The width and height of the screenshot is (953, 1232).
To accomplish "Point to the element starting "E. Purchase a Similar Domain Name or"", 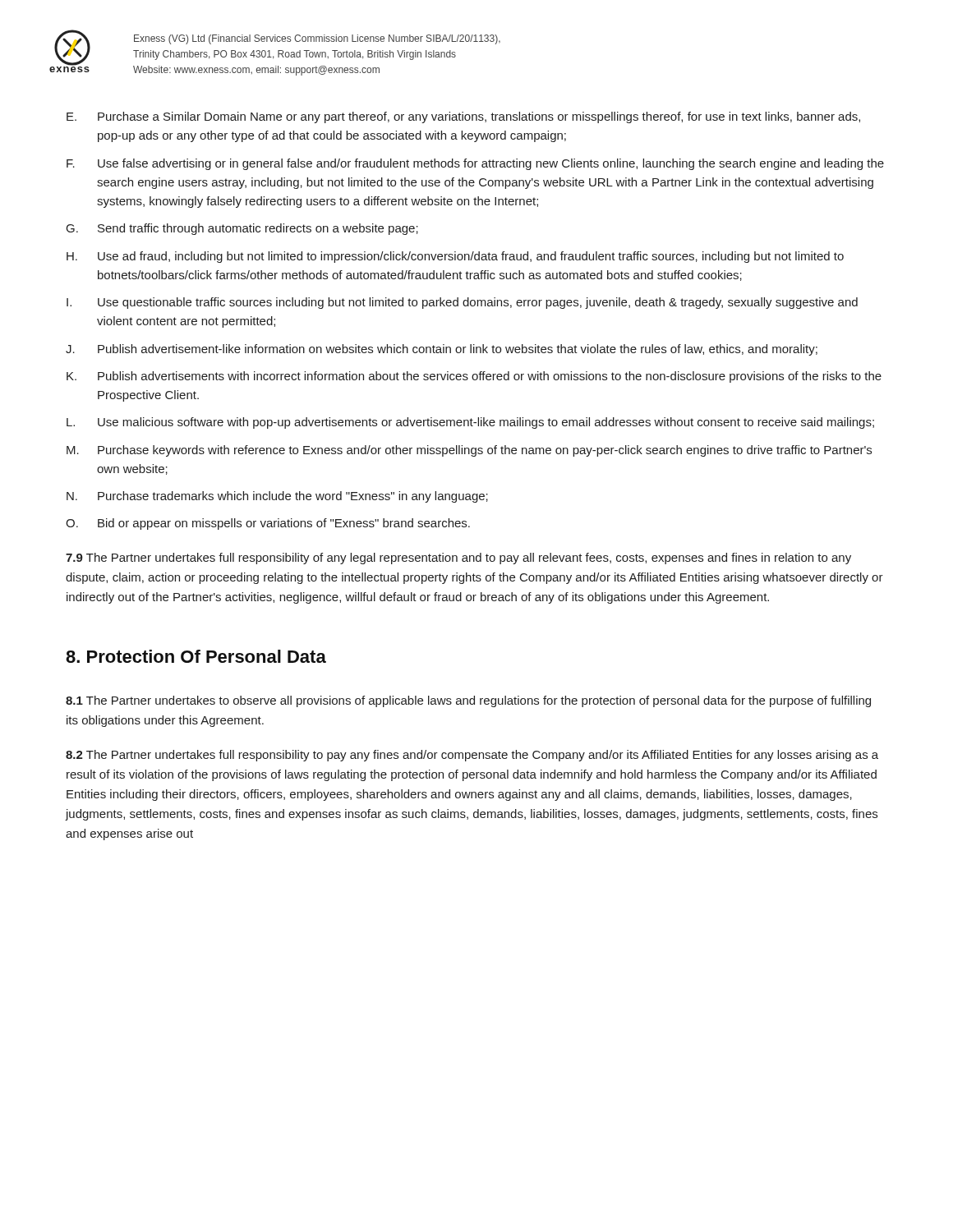I will click(x=476, y=126).
